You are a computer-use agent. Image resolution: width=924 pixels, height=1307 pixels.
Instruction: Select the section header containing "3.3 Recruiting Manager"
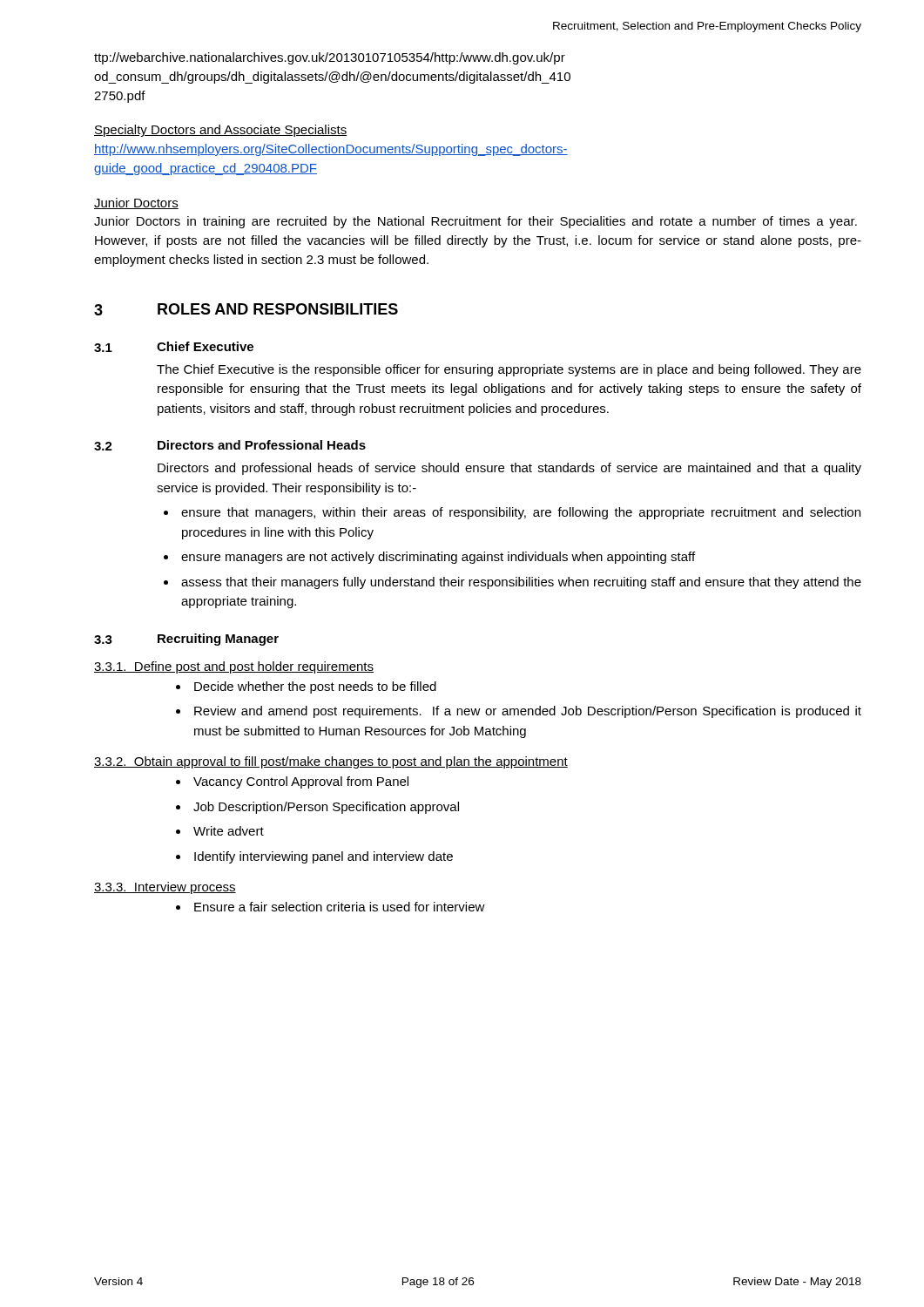(186, 638)
